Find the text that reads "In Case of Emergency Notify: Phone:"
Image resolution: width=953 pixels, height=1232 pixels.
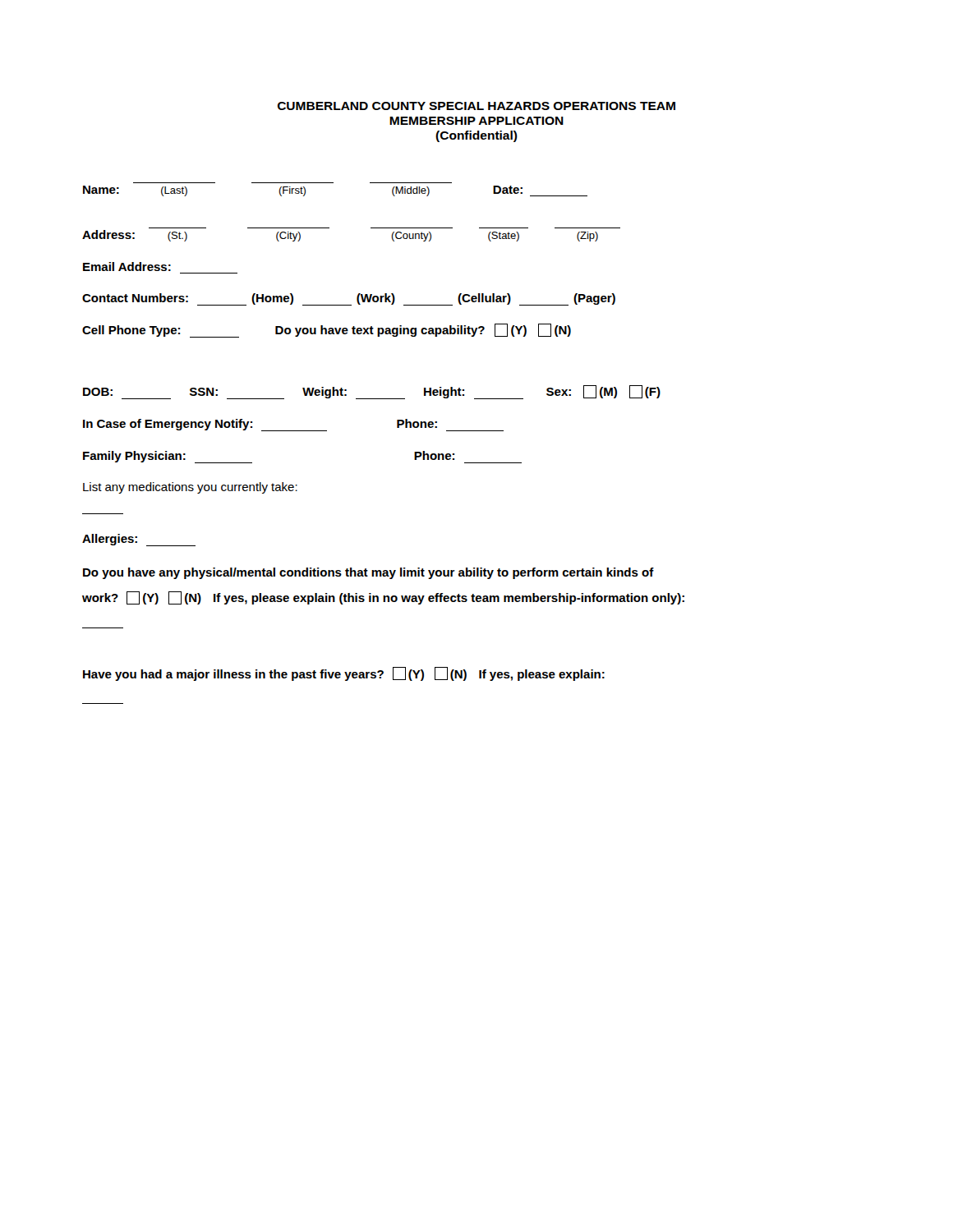click(293, 423)
